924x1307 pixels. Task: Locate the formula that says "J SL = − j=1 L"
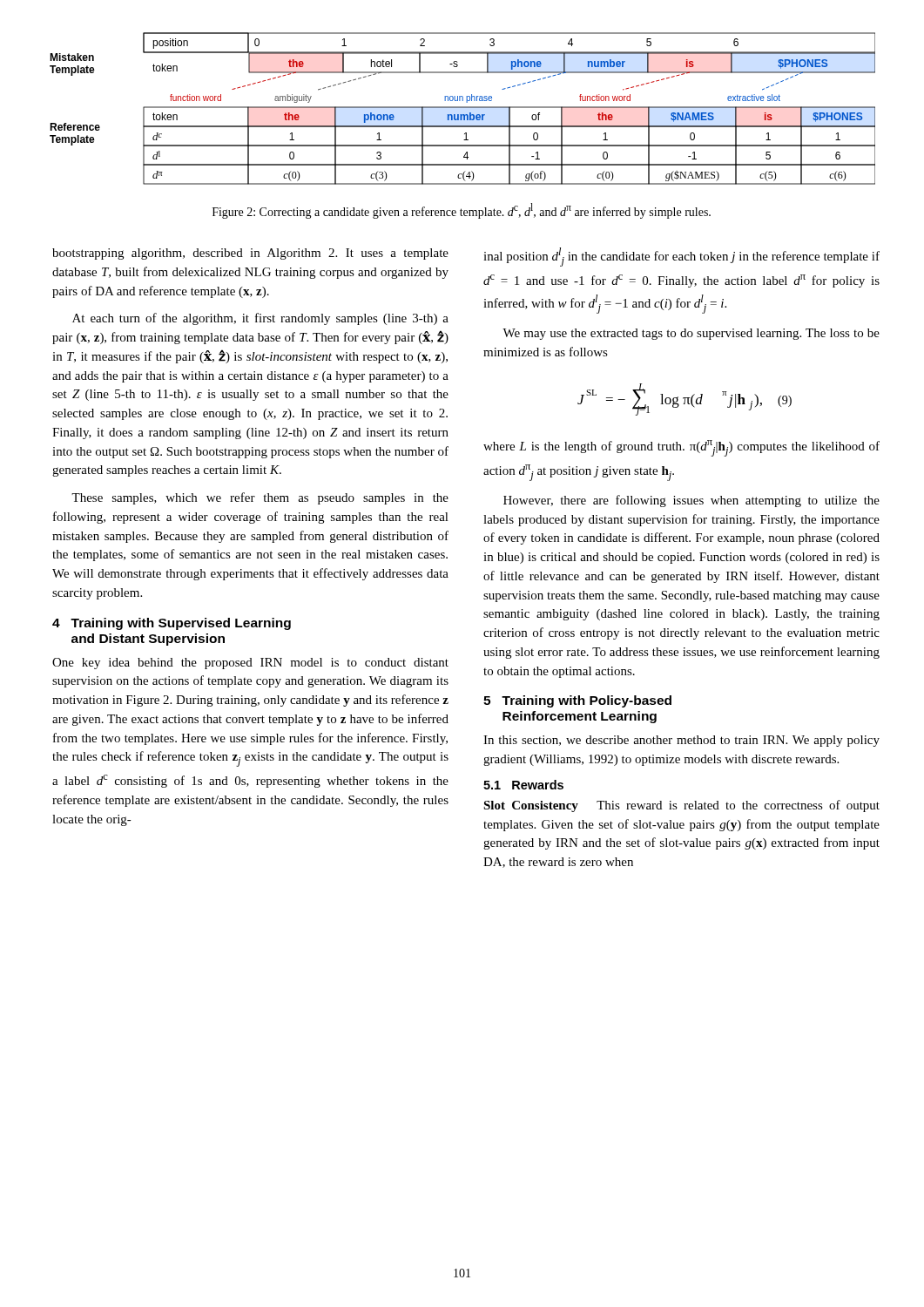click(681, 397)
